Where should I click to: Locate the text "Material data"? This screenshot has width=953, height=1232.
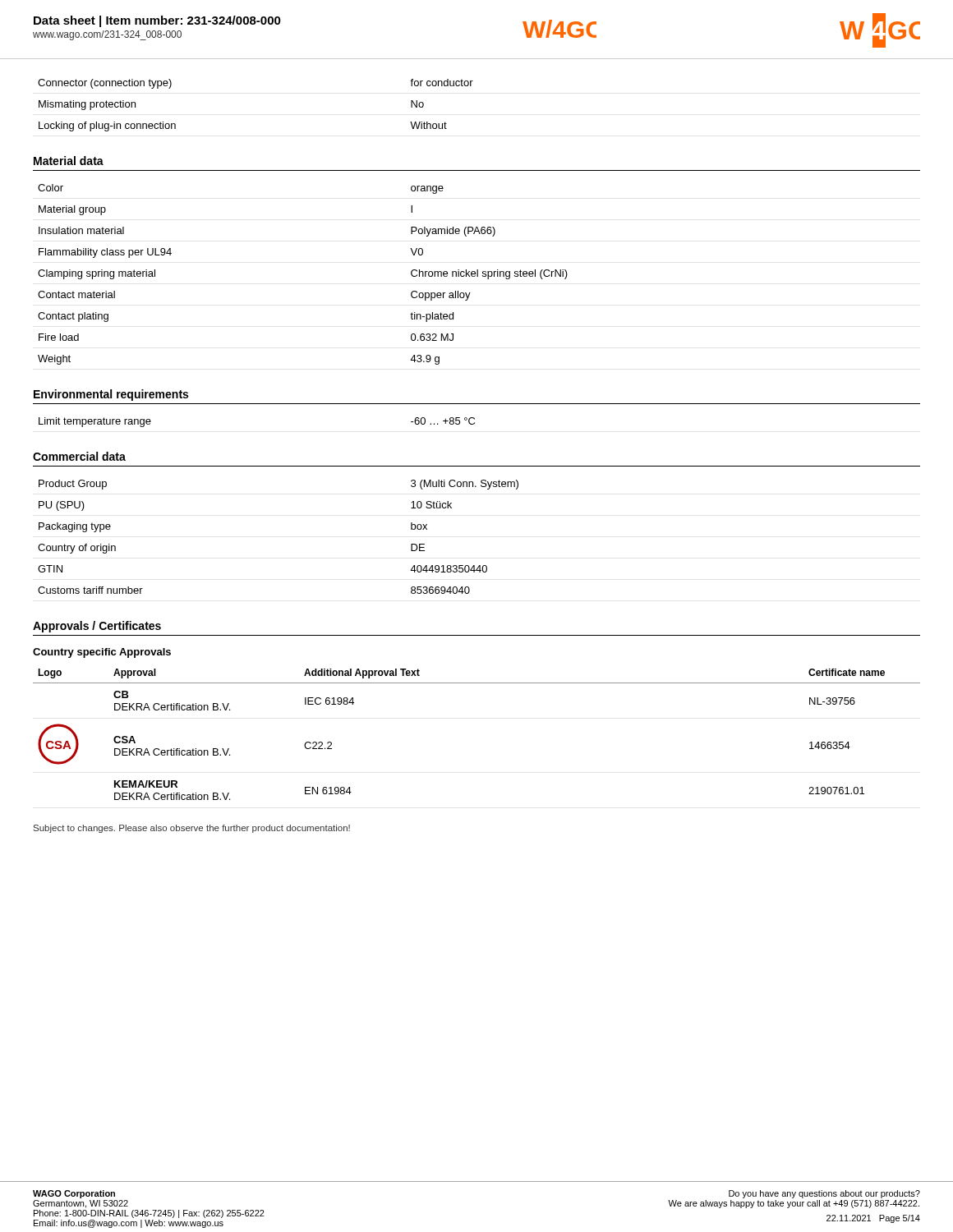click(68, 161)
